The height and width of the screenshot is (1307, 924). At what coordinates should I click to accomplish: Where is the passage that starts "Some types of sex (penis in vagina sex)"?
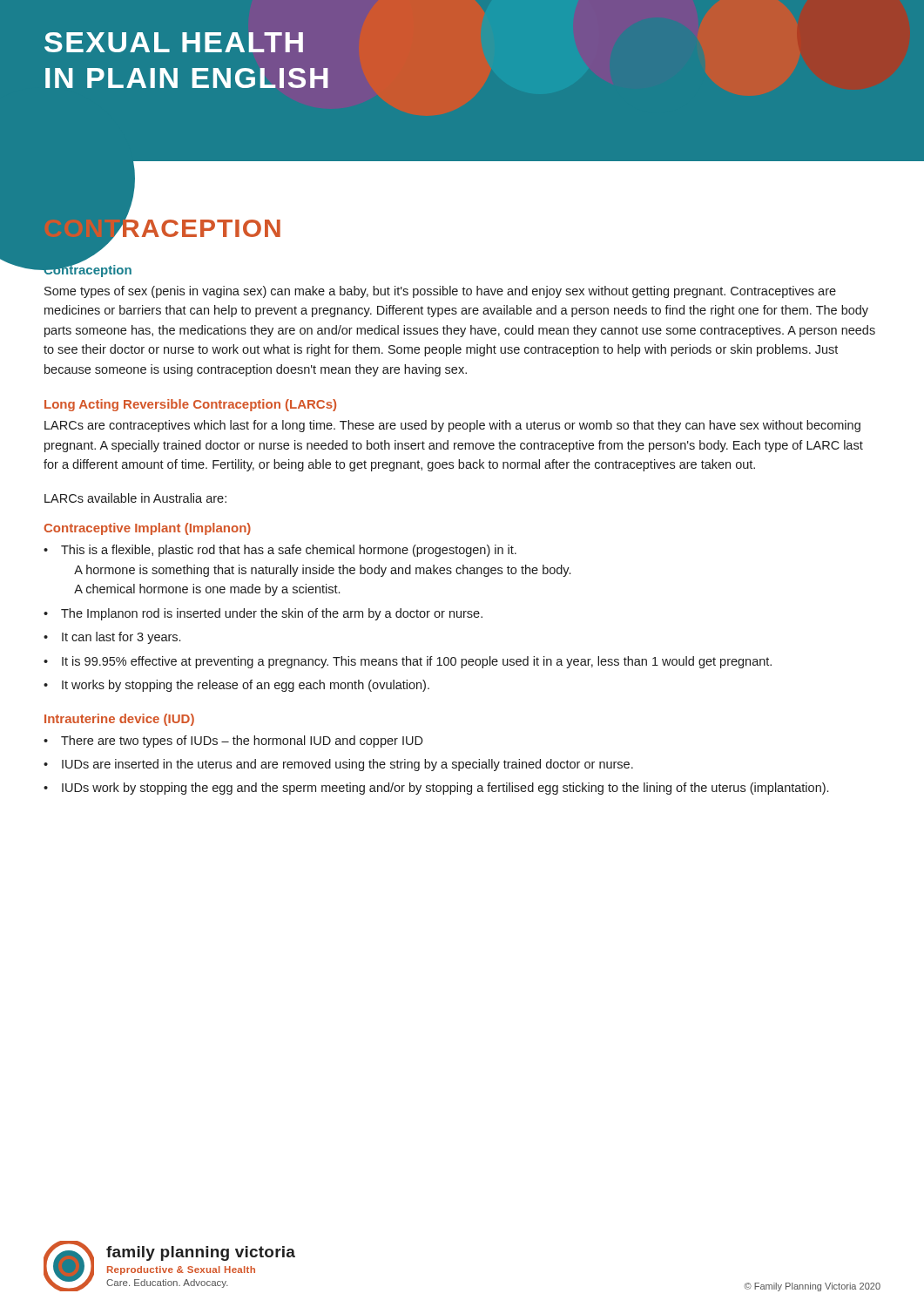pos(459,330)
